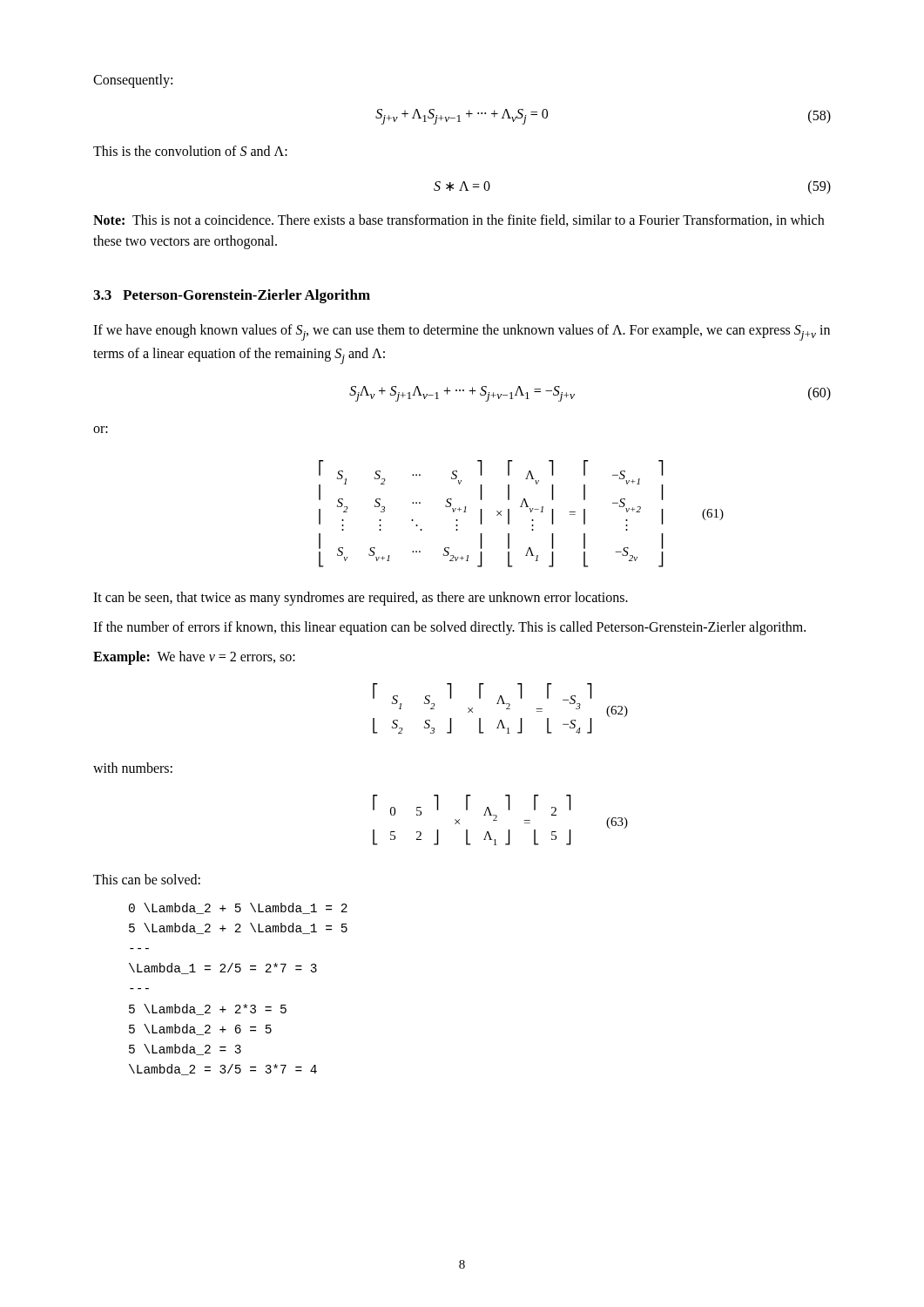924x1307 pixels.
Task: Locate the text block starting "3.3 Peterson-Gorenstein-Zierler Algorithm"
Action: [x=232, y=295]
